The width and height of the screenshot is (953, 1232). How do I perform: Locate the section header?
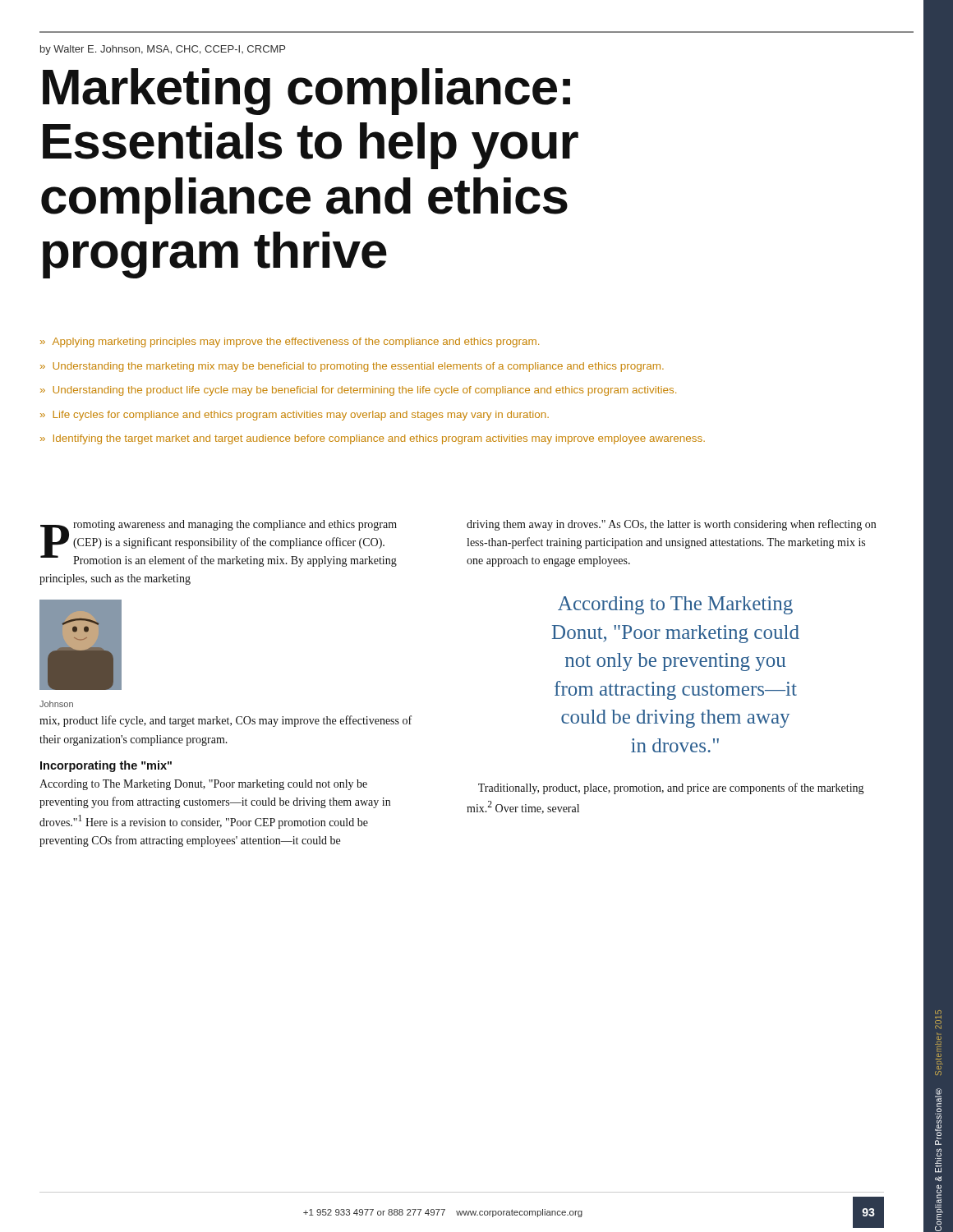click(x=106, y=765)
